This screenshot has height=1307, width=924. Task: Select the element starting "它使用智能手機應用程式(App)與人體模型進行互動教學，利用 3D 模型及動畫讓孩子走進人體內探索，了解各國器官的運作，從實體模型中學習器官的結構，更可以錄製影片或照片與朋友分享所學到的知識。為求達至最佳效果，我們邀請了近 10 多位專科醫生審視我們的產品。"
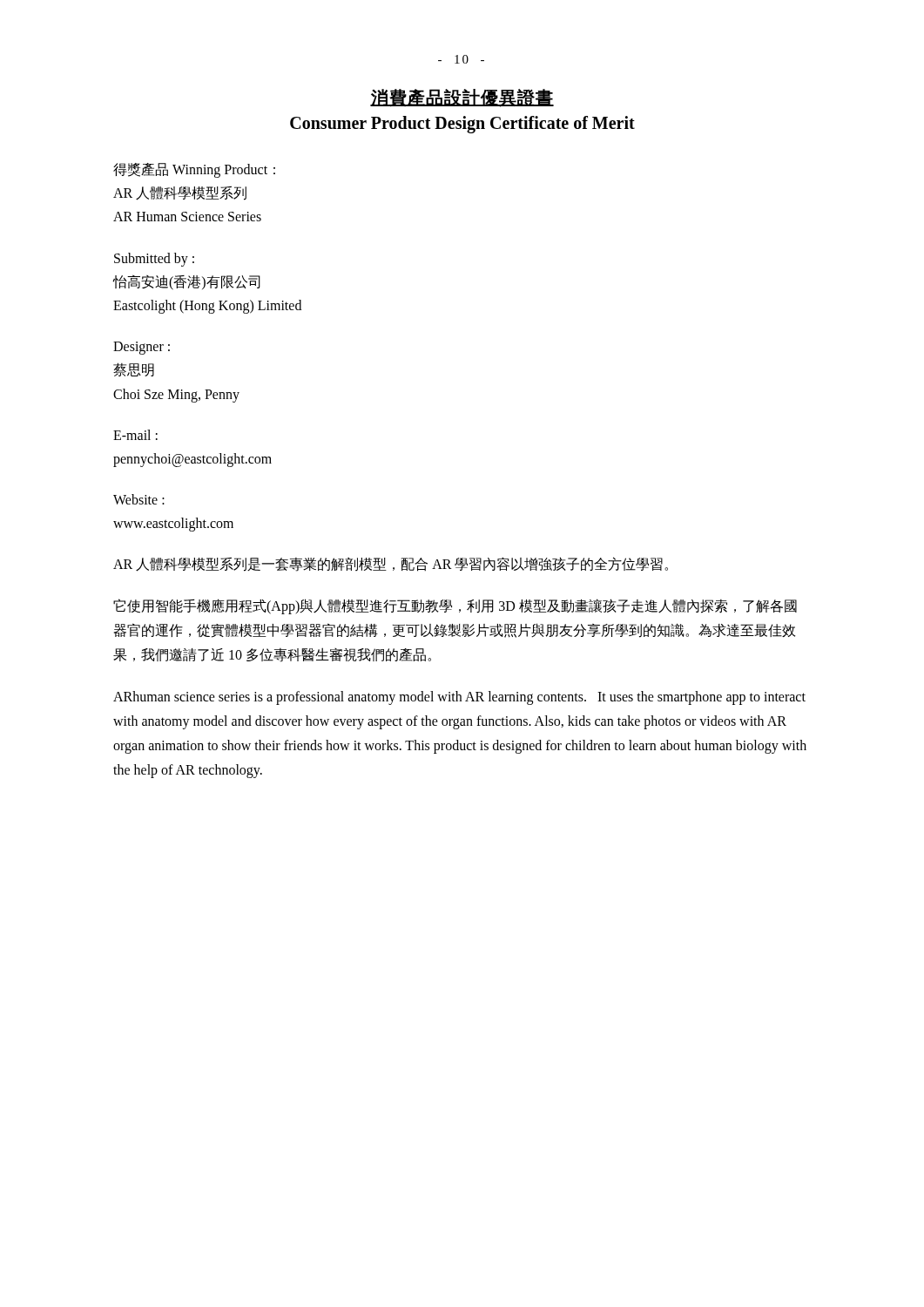(x=455, y=631)
